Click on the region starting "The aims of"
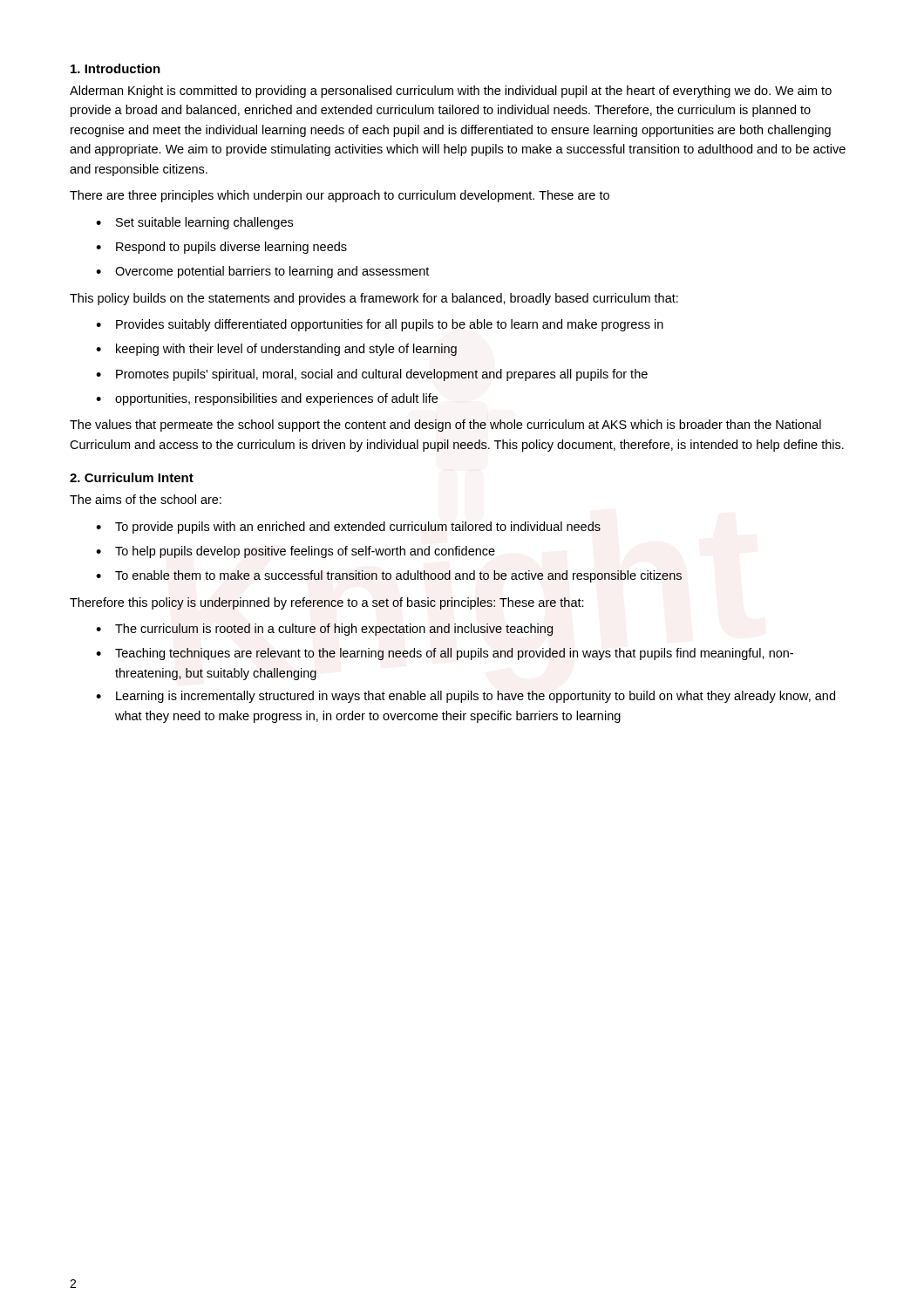Screen dimensions: 1308x924 (146, 500)
